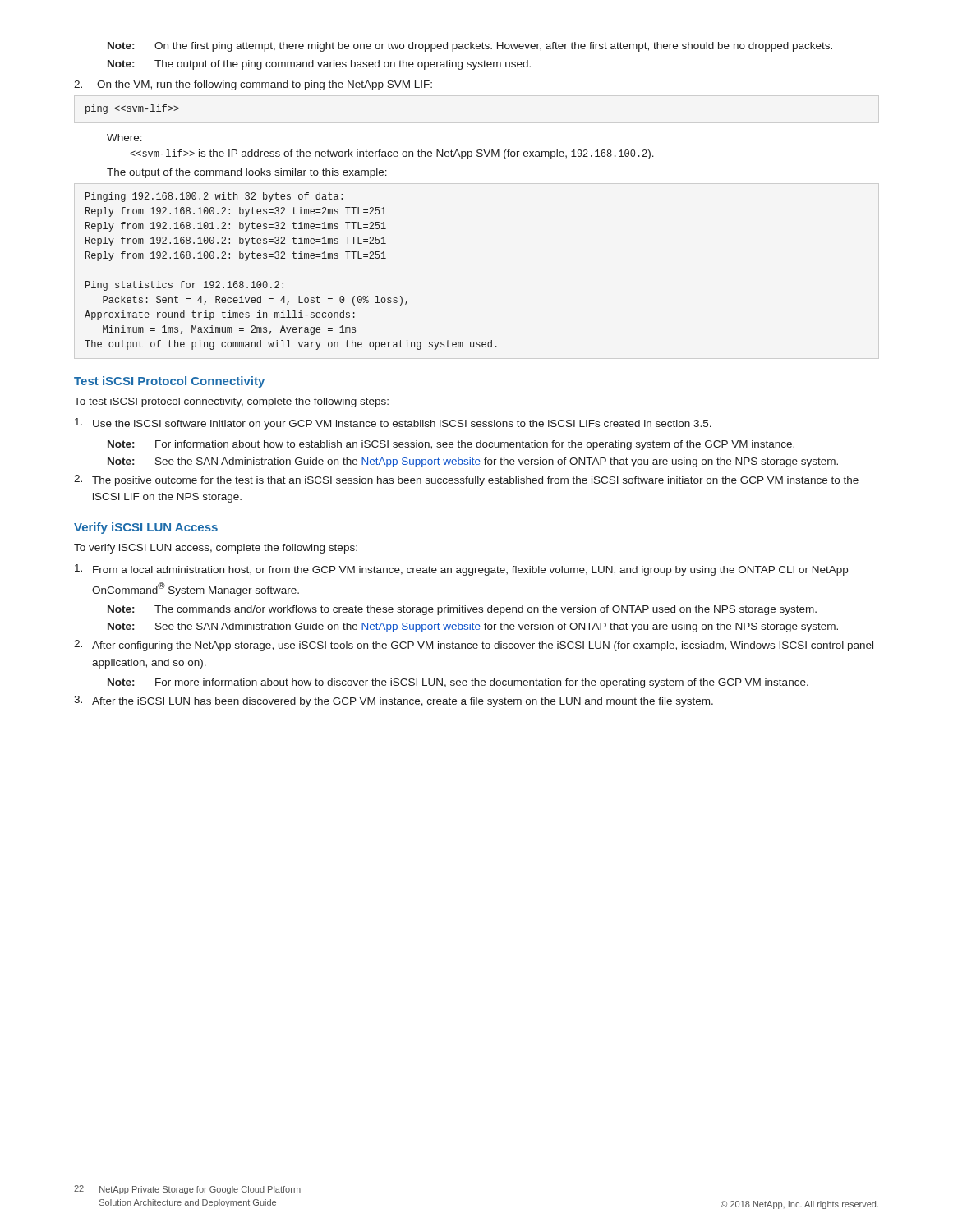Select the list item with the text "2. The positive outcome for the test"
Viewport: 953px width, 1232px height.
click(476, 488)
